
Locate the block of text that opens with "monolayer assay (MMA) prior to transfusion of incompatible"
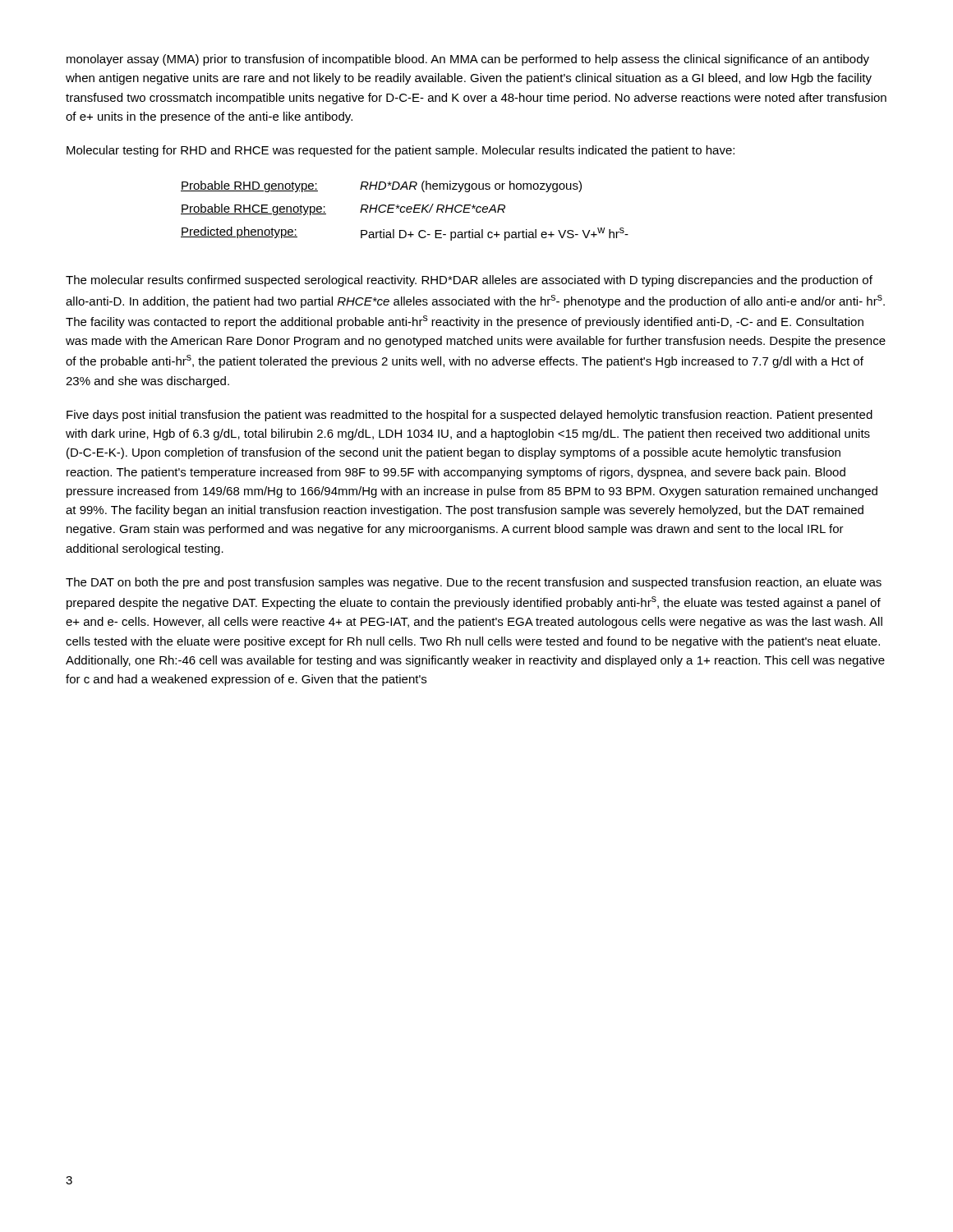[476, 87]
